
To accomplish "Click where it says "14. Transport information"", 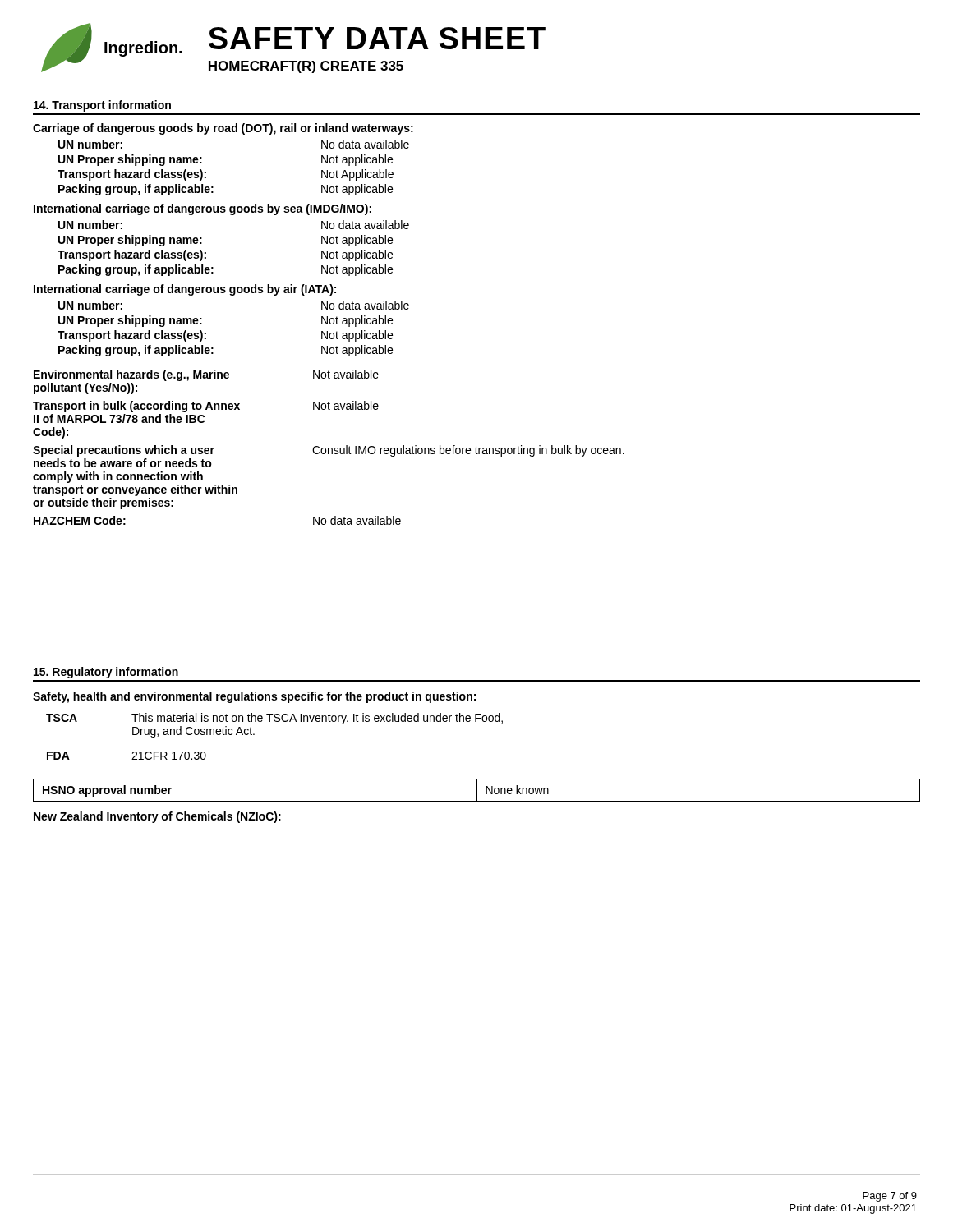I will click(102, 105).
